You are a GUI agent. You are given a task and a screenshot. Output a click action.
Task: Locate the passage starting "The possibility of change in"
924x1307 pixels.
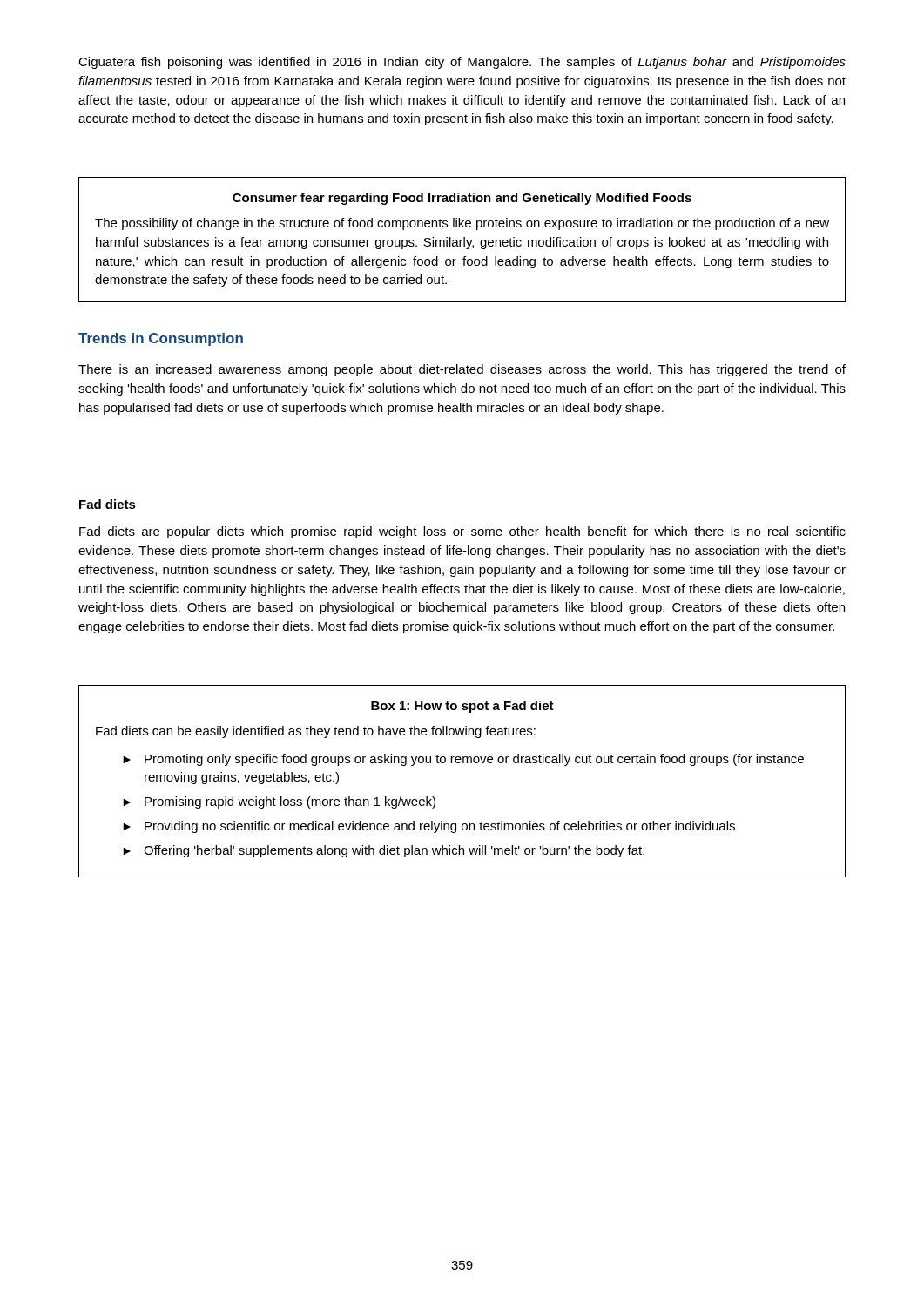(462, 251)
